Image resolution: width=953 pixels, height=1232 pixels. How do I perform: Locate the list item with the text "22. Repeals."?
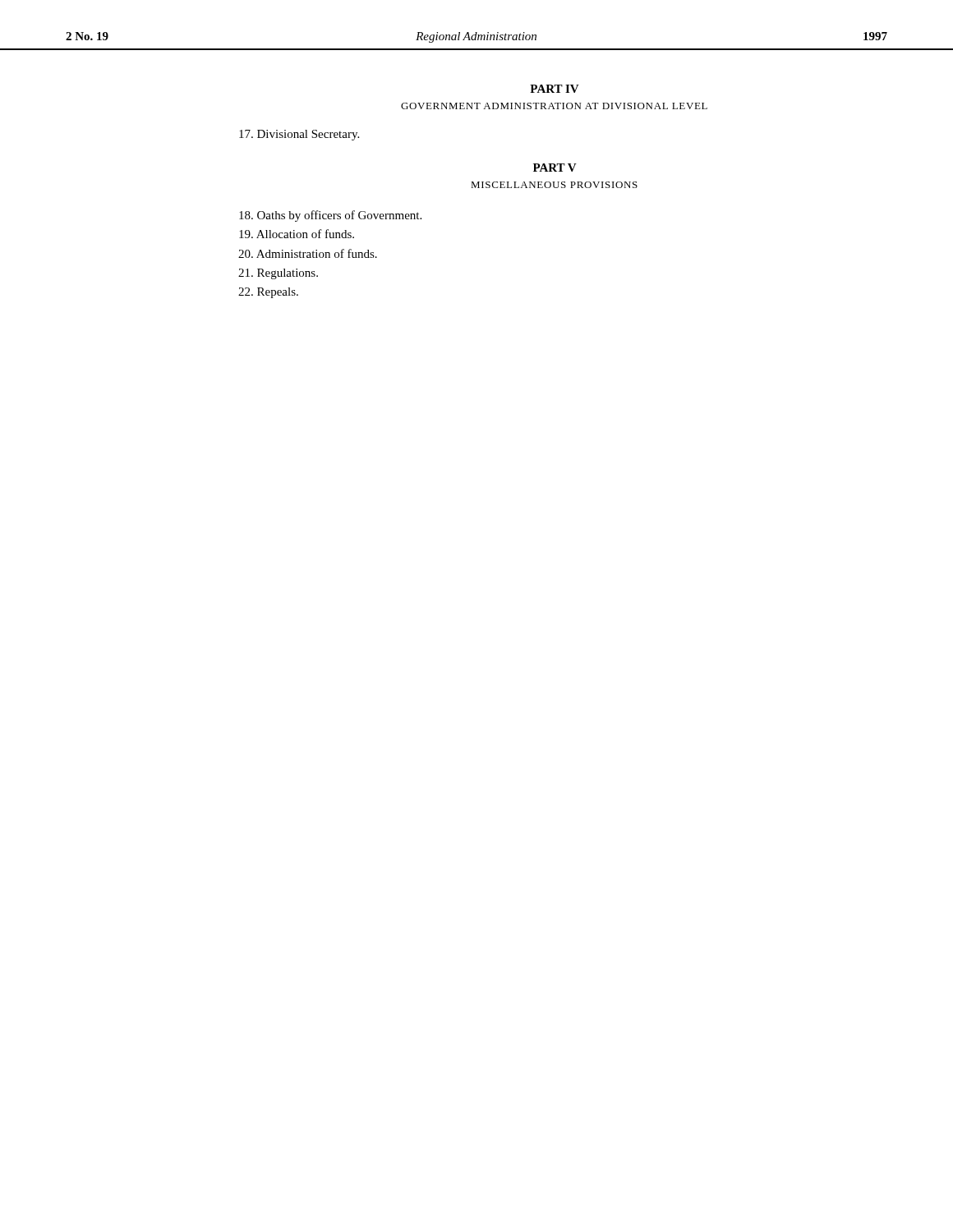[x=269, y=292]
